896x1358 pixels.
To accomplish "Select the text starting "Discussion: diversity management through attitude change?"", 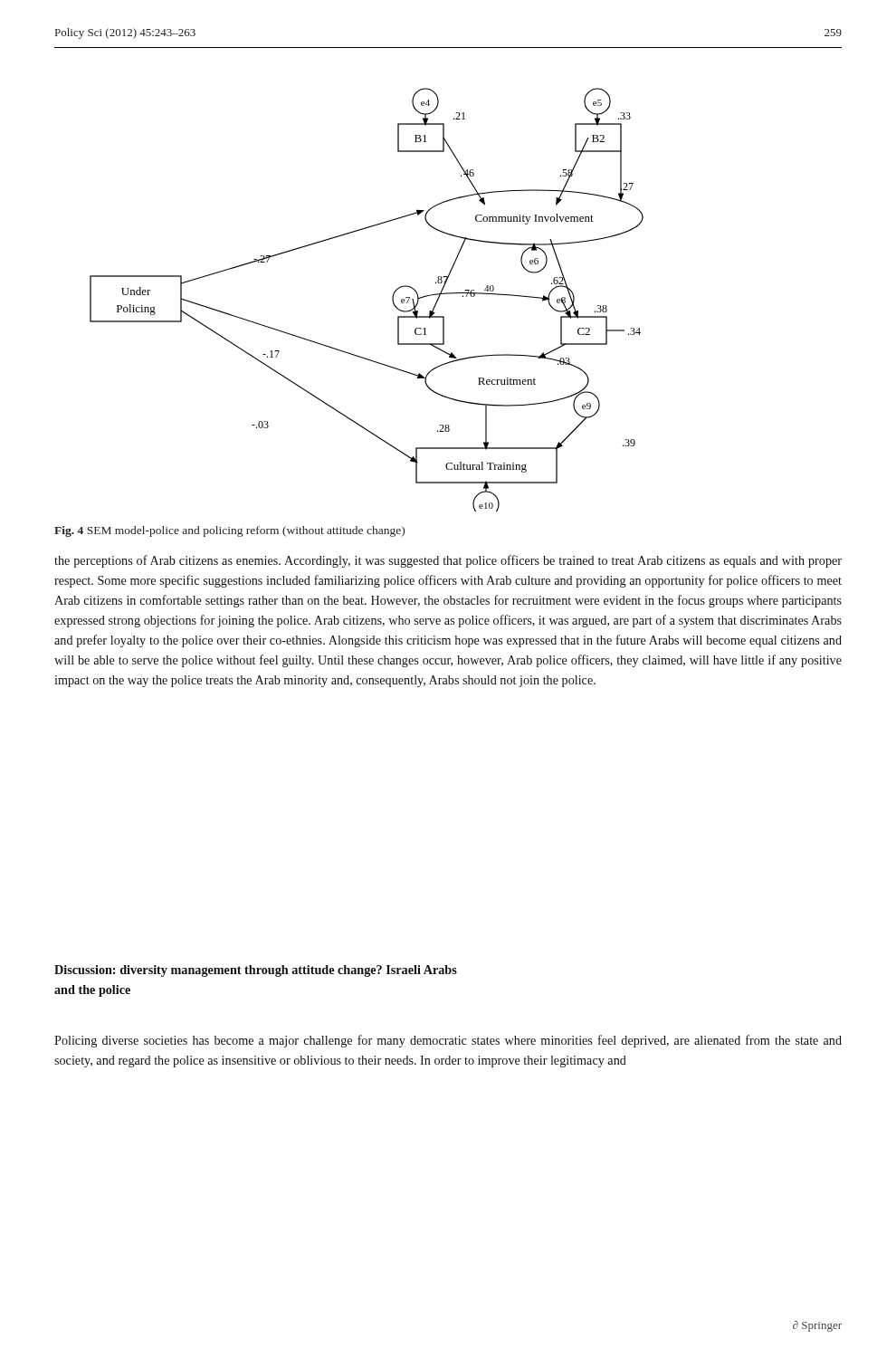I will point(256,980).
